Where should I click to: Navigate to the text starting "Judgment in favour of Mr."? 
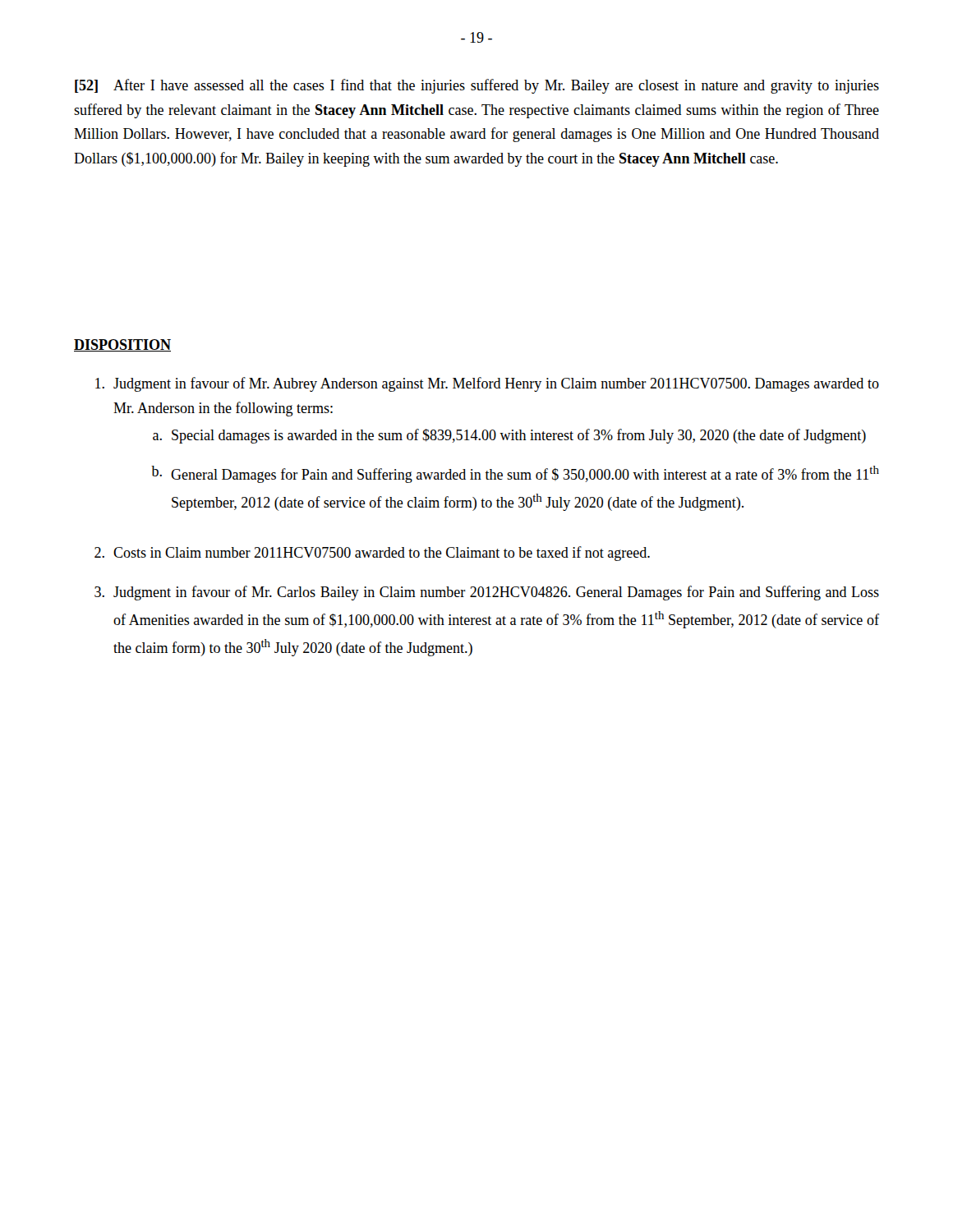(x=476, y=449)
